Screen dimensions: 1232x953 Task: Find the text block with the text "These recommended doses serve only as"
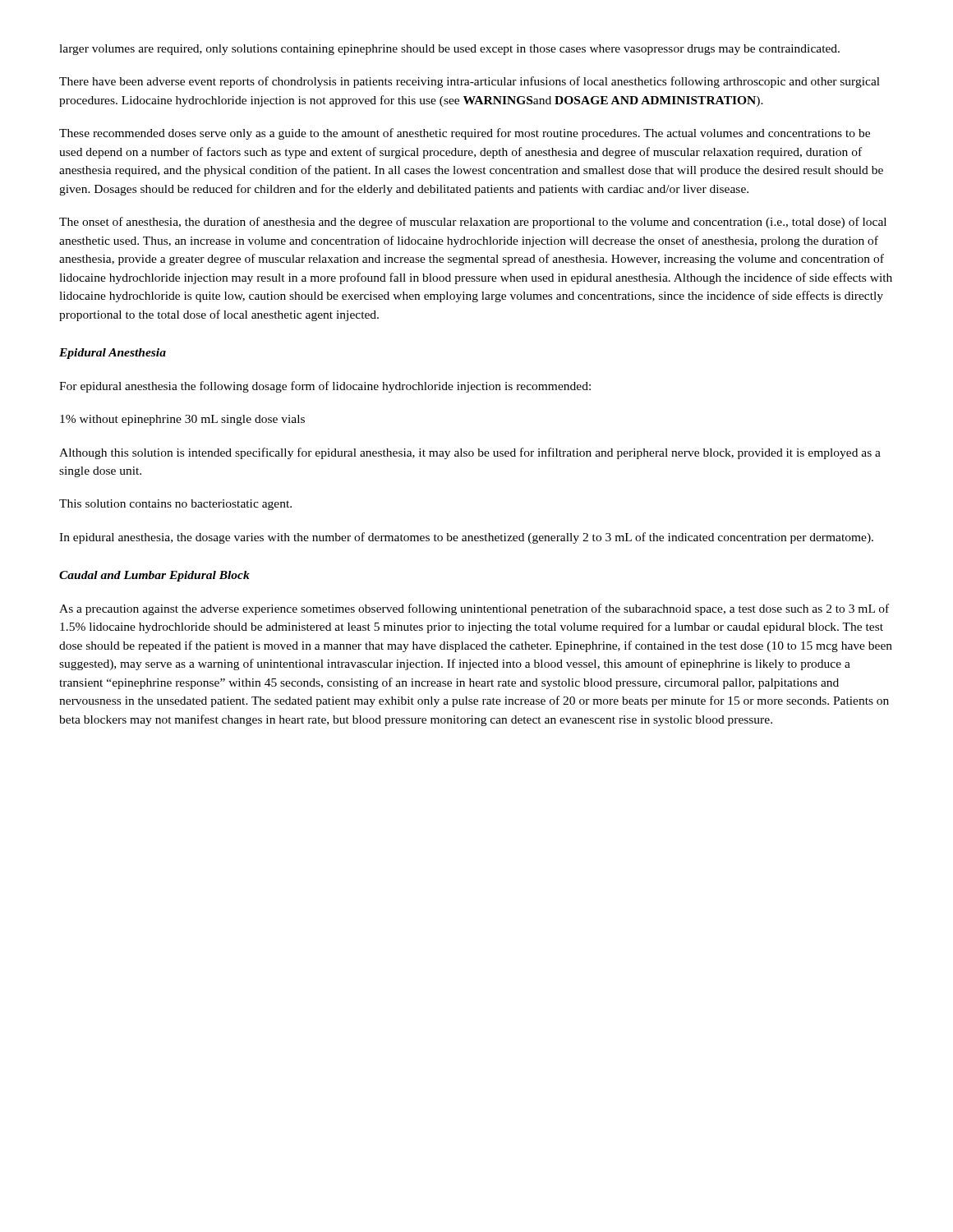(471, 161)
